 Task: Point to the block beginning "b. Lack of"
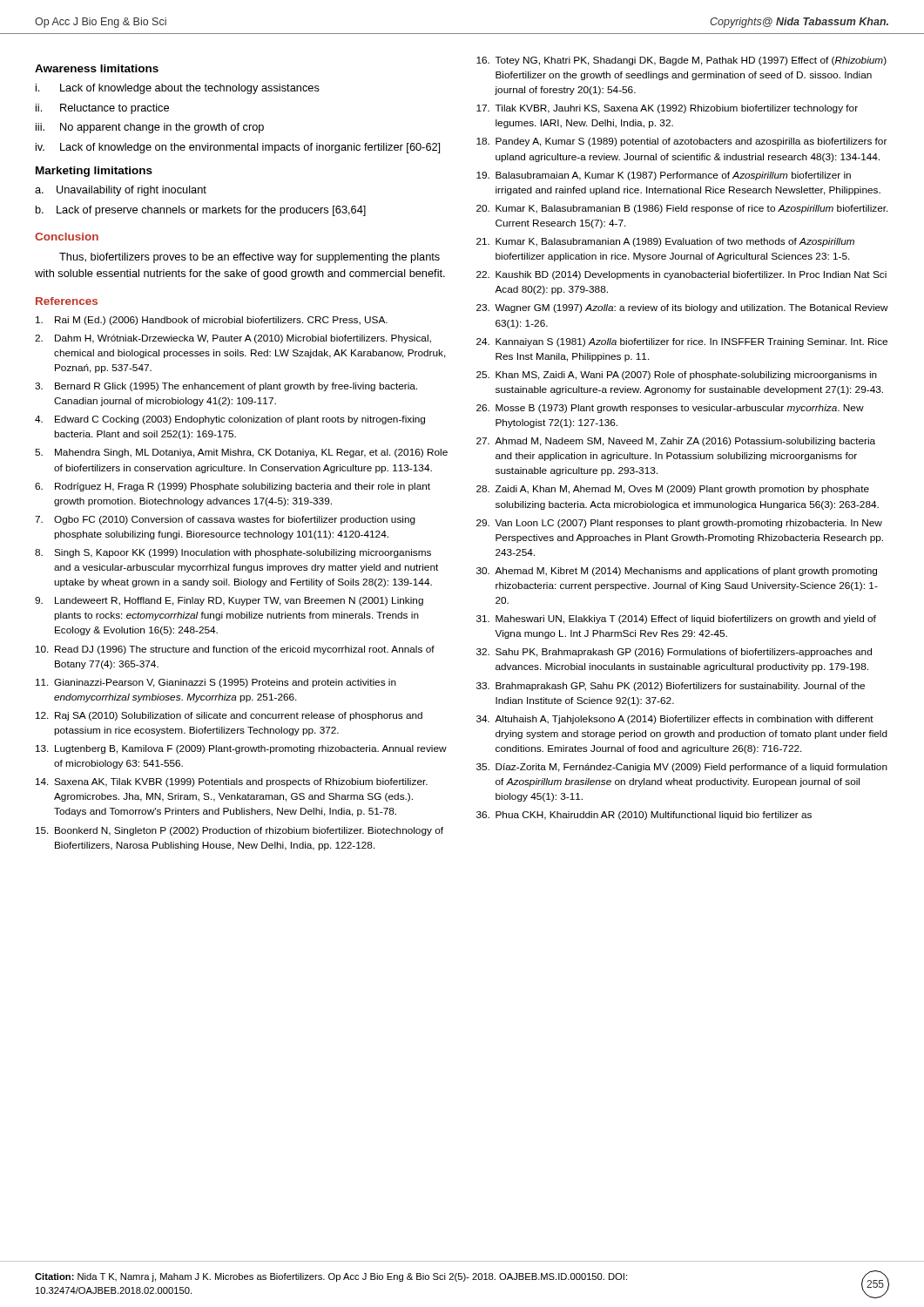coord(200,210)
